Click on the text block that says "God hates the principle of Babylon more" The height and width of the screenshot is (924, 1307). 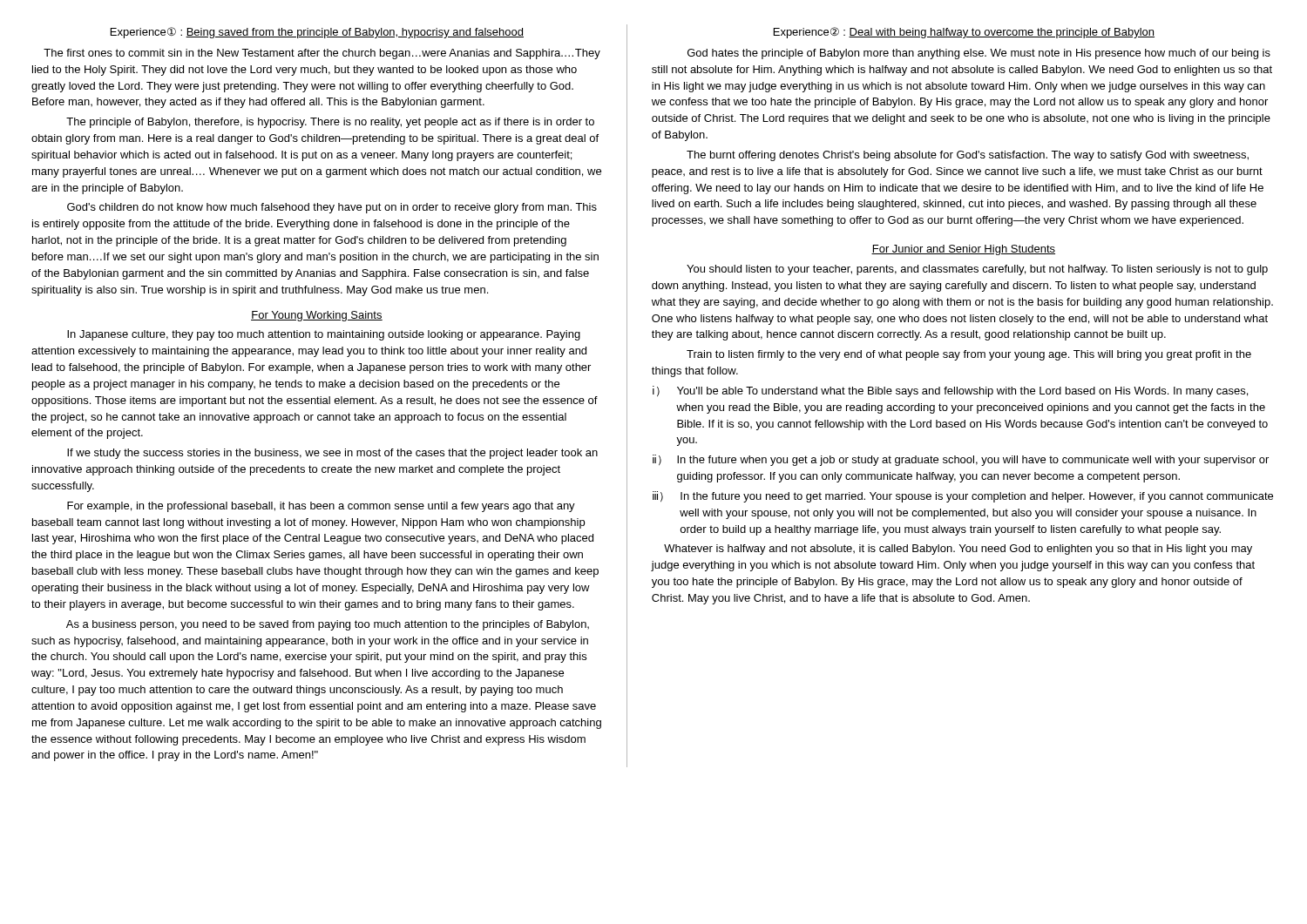pos(964,94)
